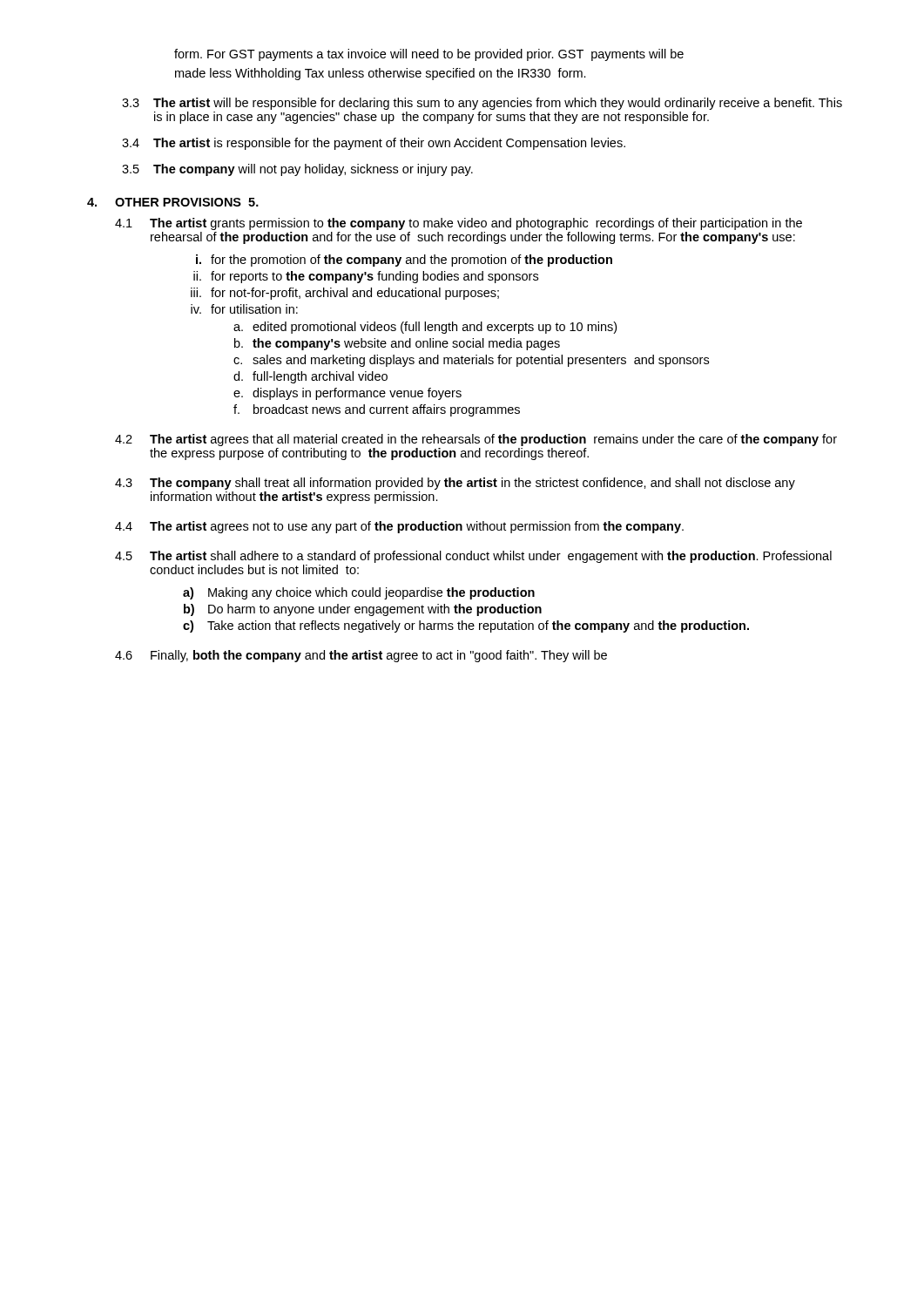The height and width of the screenshot is (1307, 924).
Task: Locate the block of text that opens with "ii. for reports"
Action: (356, 276)
